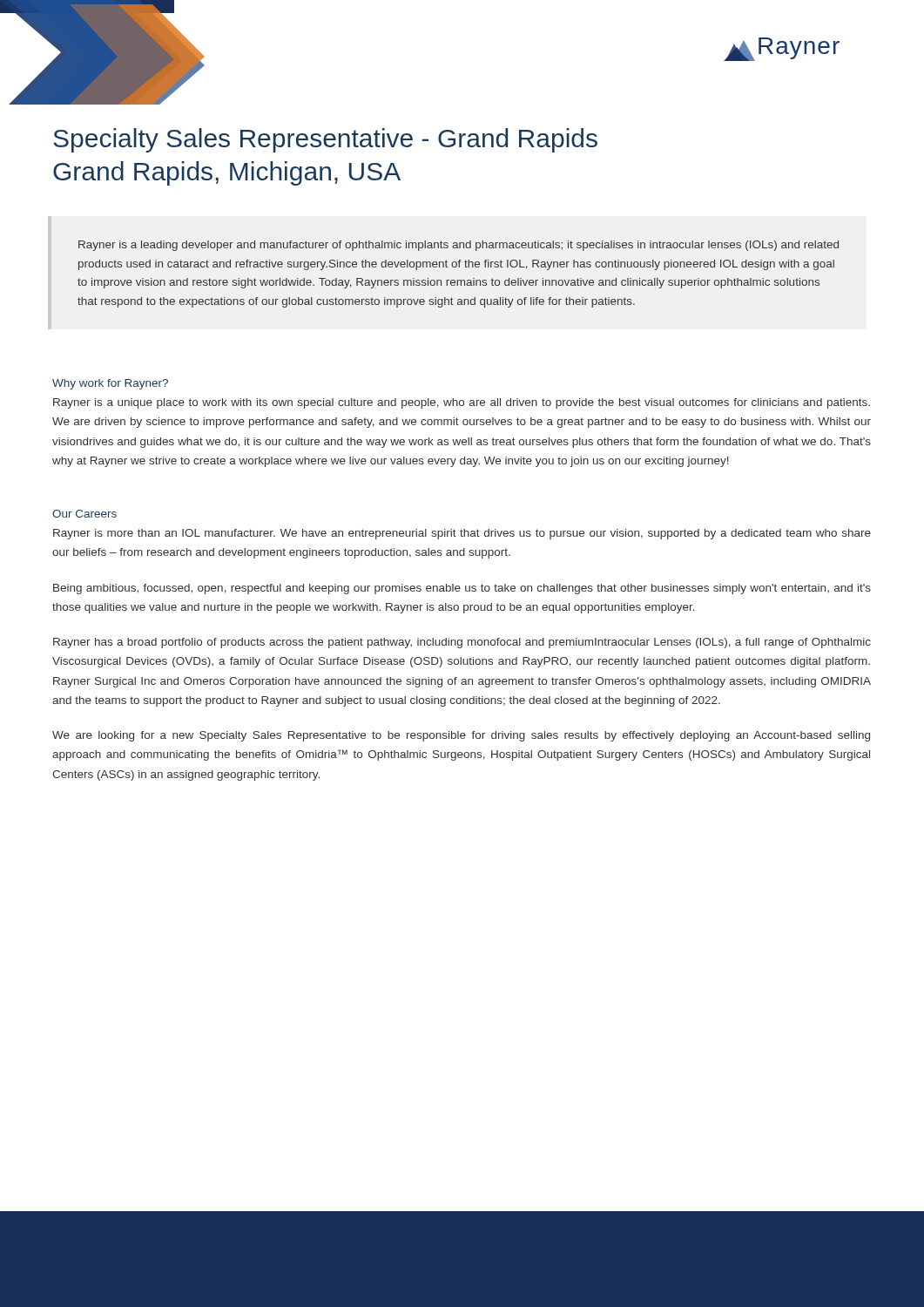Locate the block starting "Rayner is a unique"

click(x=462, y=432)
